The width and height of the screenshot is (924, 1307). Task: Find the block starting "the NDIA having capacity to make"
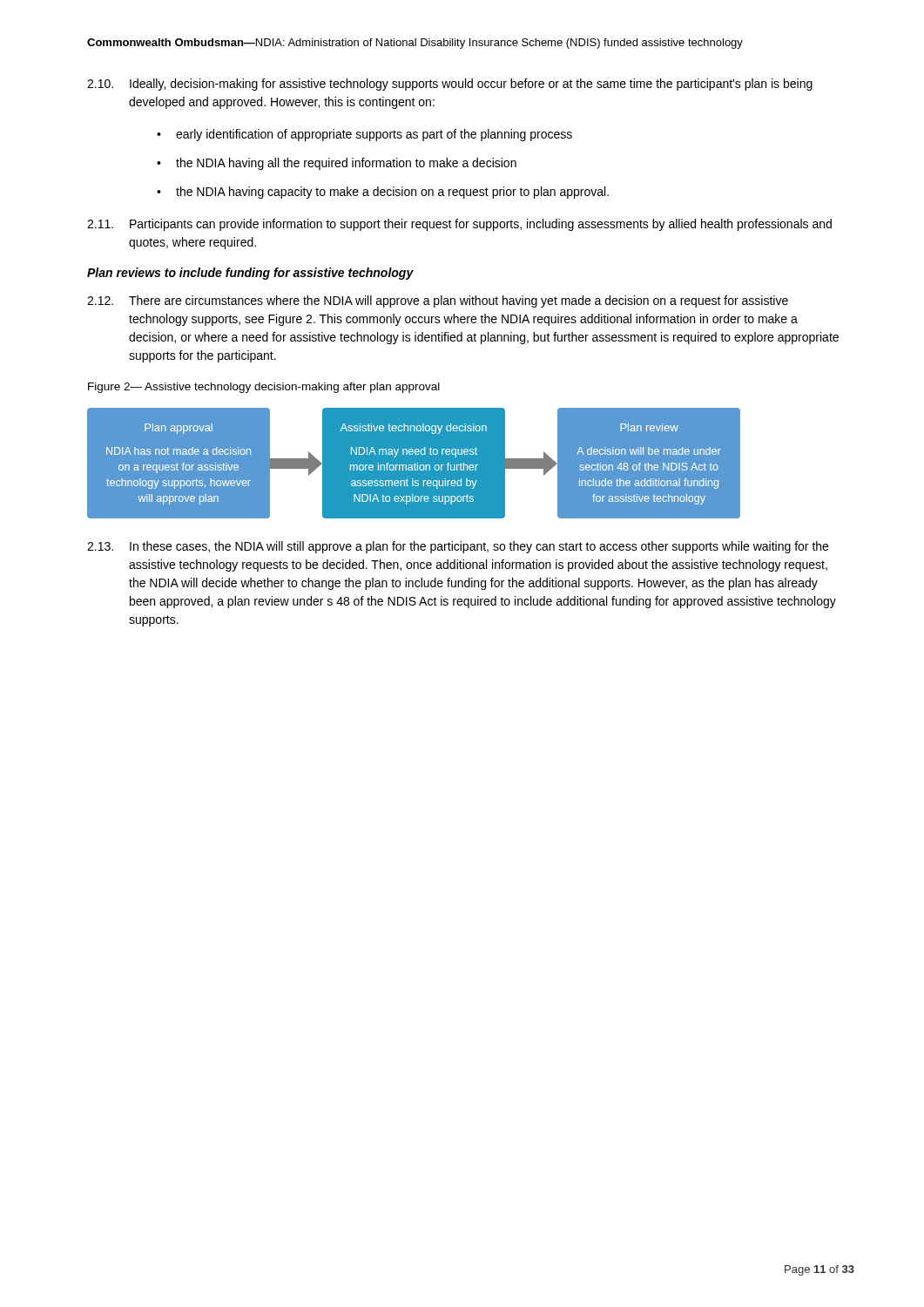pos(393,192)
